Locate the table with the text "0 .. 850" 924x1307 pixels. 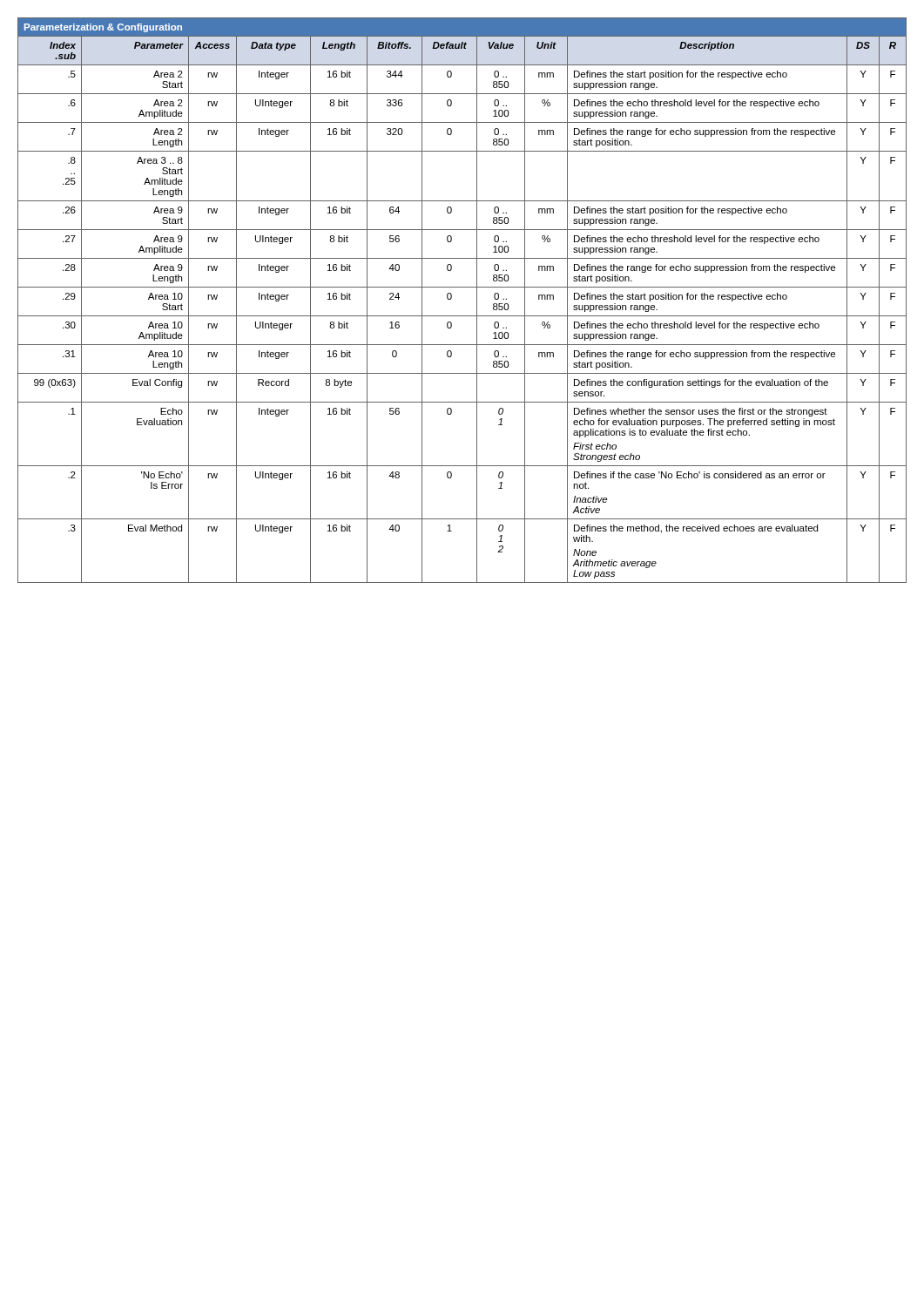point(462,300)
